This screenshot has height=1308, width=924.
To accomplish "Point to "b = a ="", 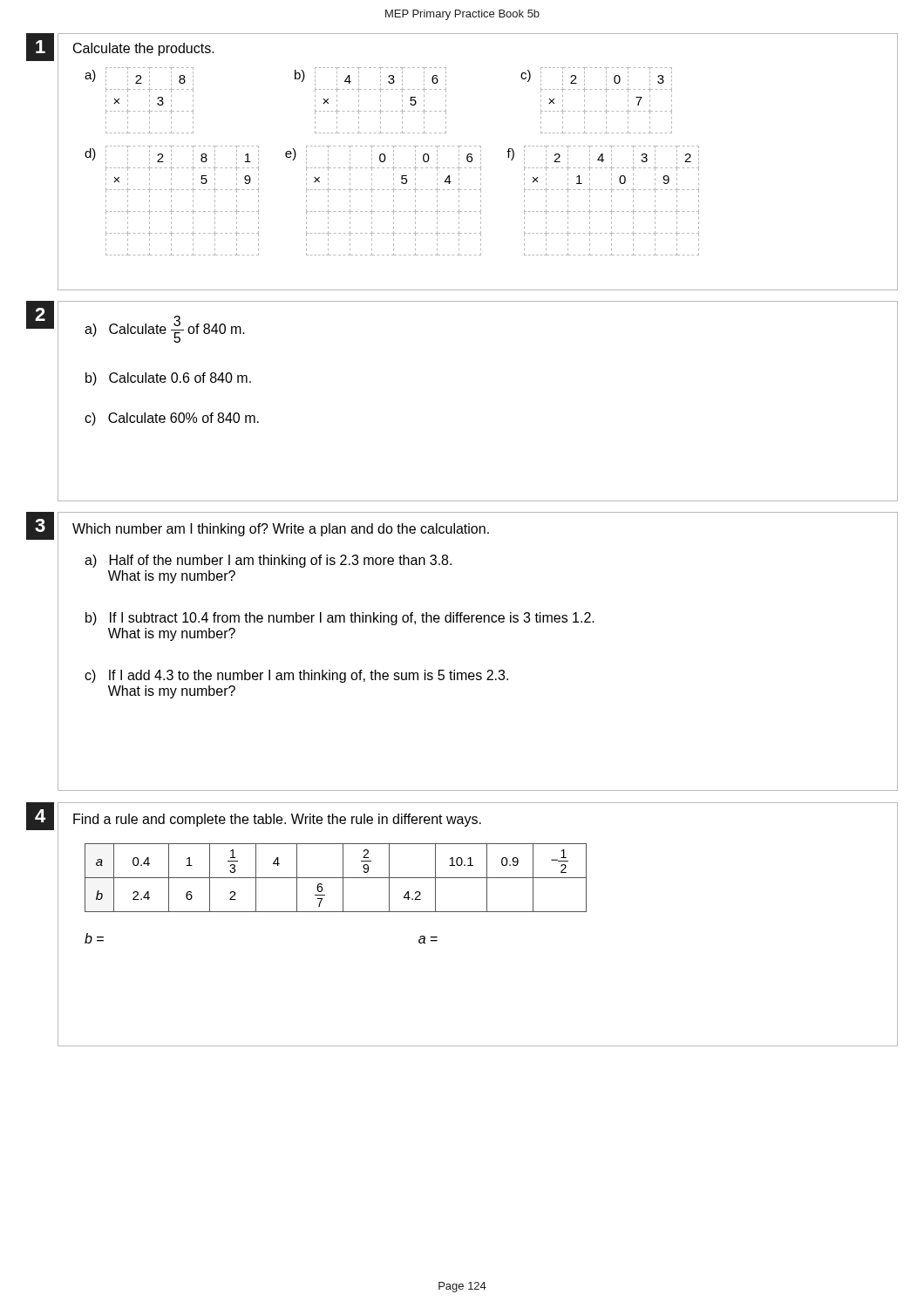I will (x=88, y=937).
